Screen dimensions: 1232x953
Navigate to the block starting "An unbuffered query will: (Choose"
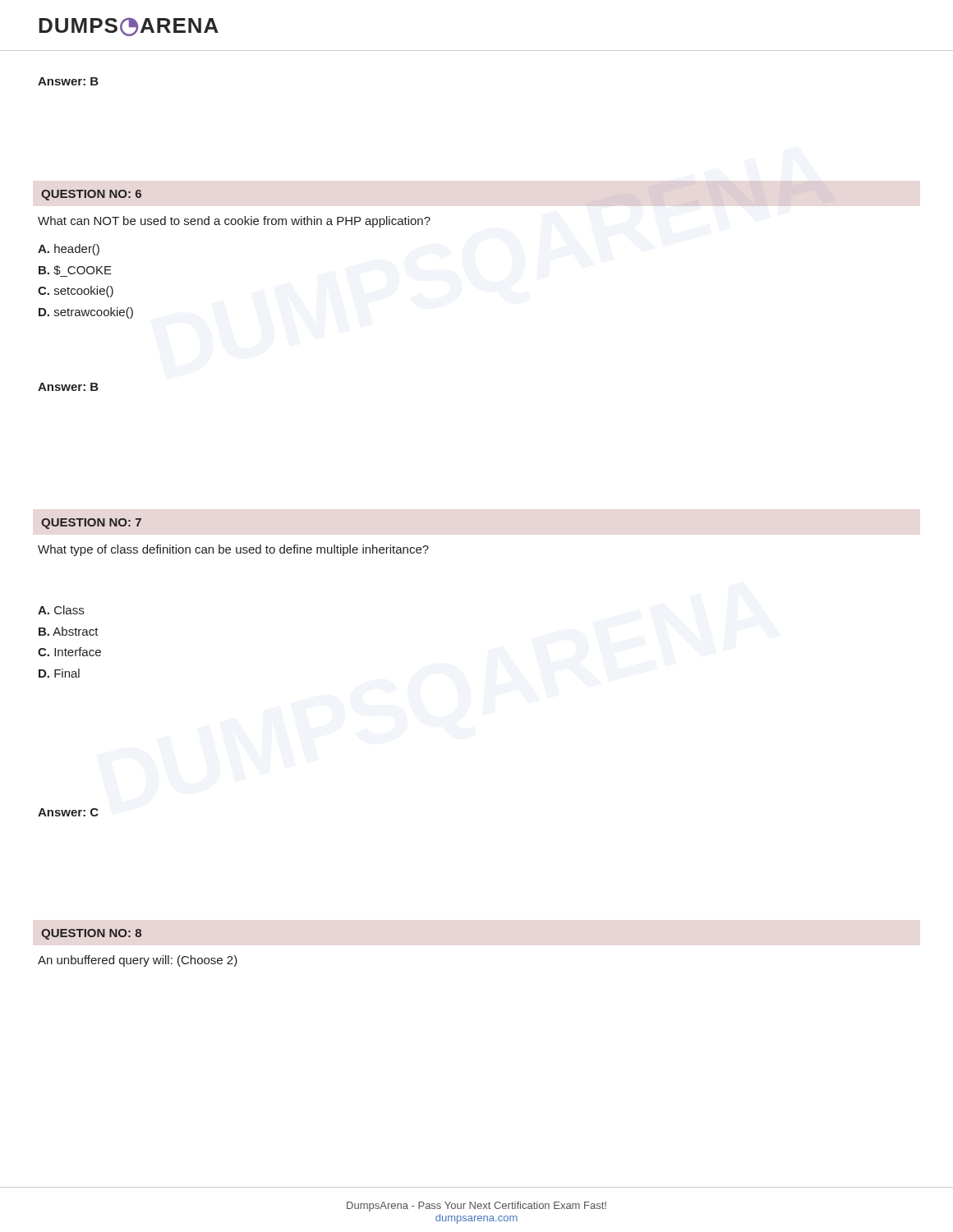click(138, 960)
